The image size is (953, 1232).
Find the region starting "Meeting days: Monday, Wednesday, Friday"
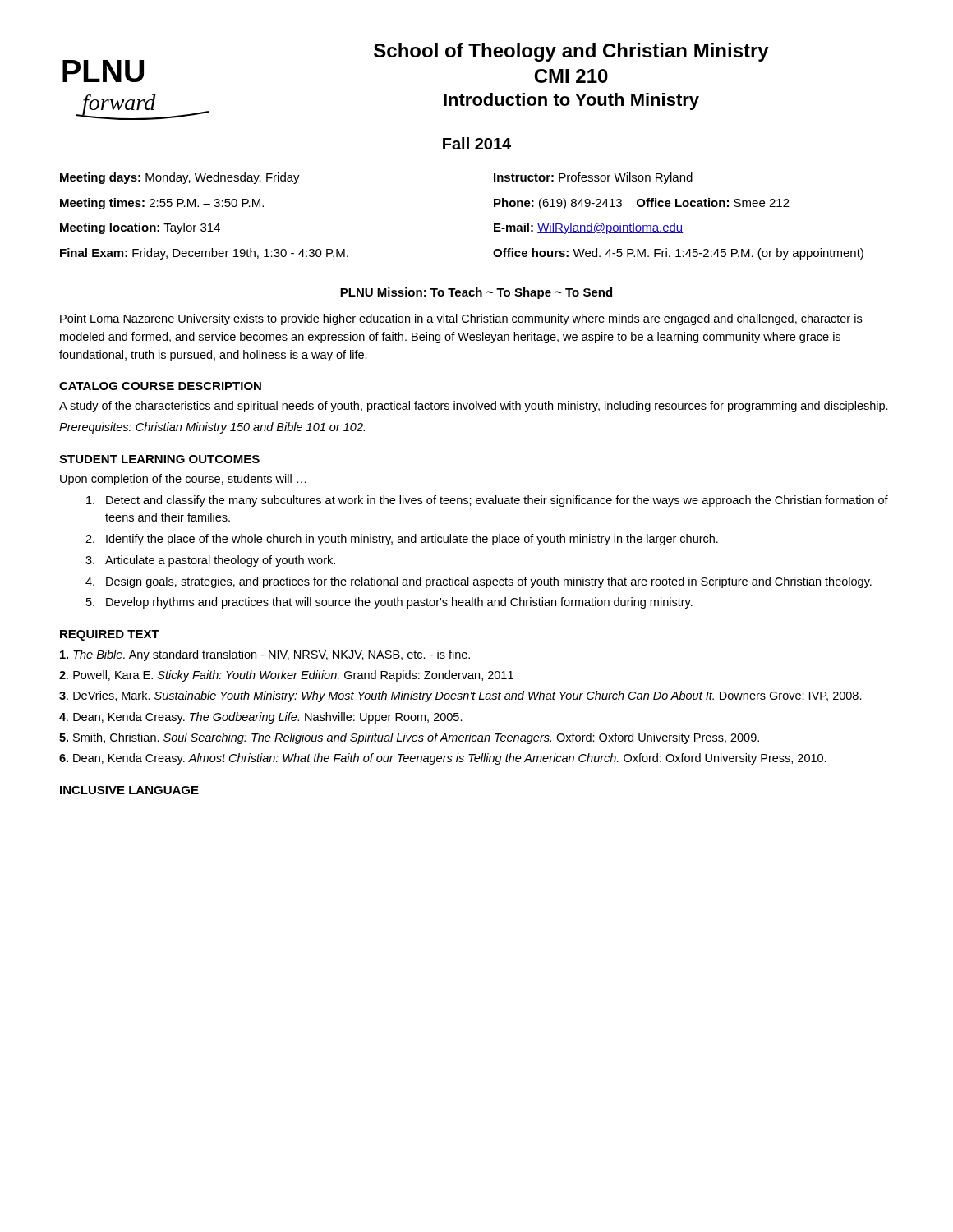coord(179,177)
